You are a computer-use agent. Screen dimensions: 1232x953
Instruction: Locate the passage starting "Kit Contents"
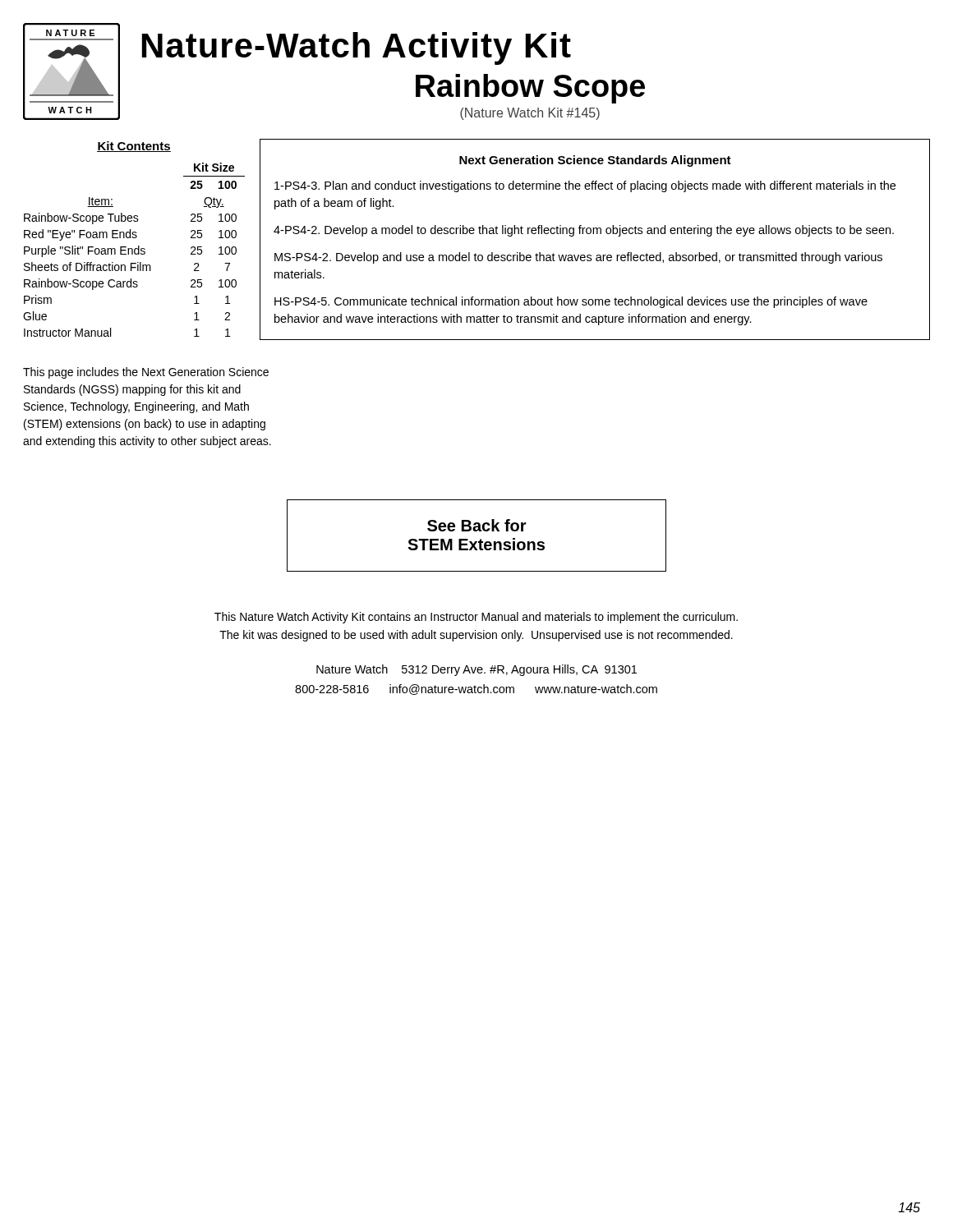[134, 146]
